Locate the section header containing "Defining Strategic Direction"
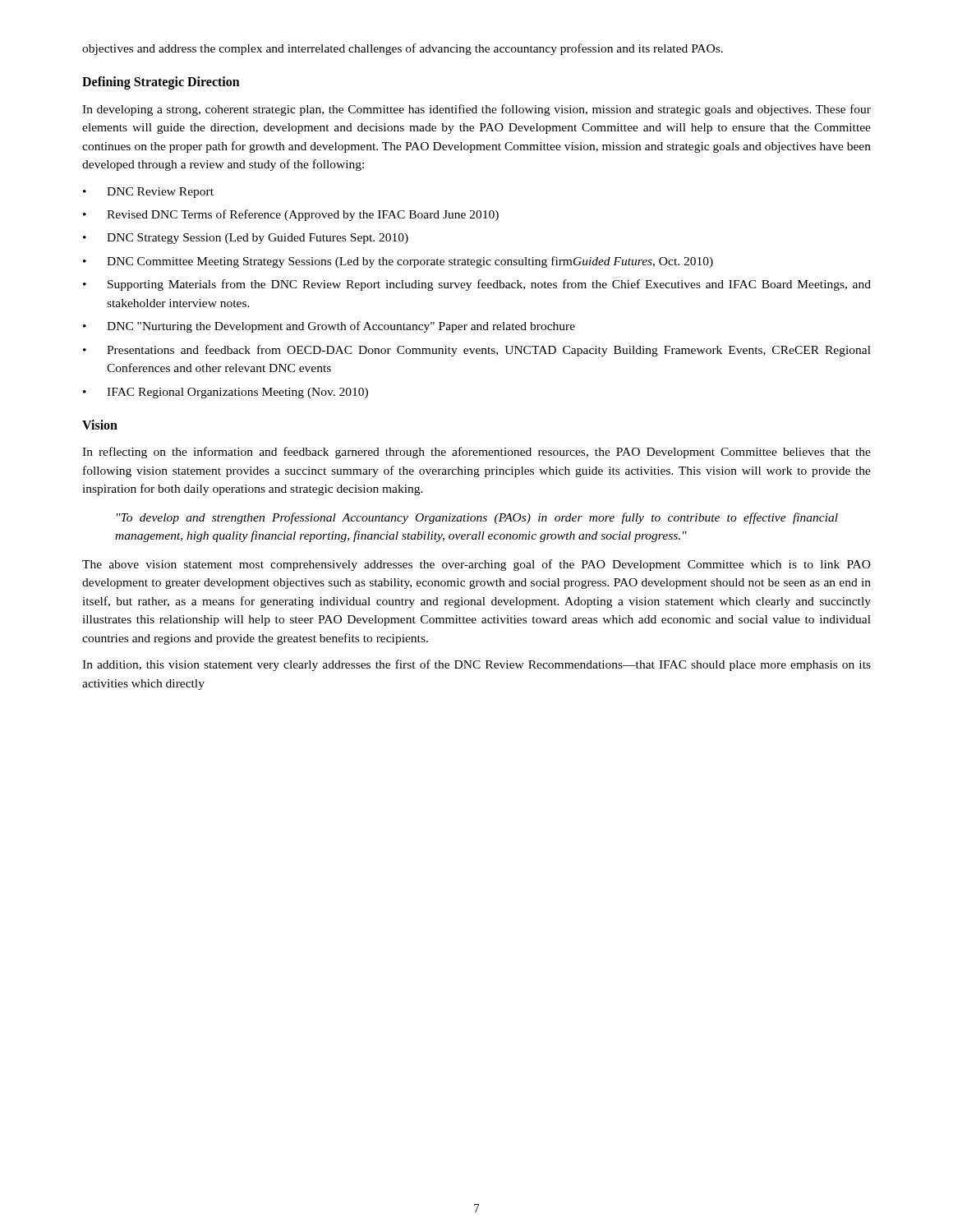Screen dimensions: 1232x953 pos(161,82)
